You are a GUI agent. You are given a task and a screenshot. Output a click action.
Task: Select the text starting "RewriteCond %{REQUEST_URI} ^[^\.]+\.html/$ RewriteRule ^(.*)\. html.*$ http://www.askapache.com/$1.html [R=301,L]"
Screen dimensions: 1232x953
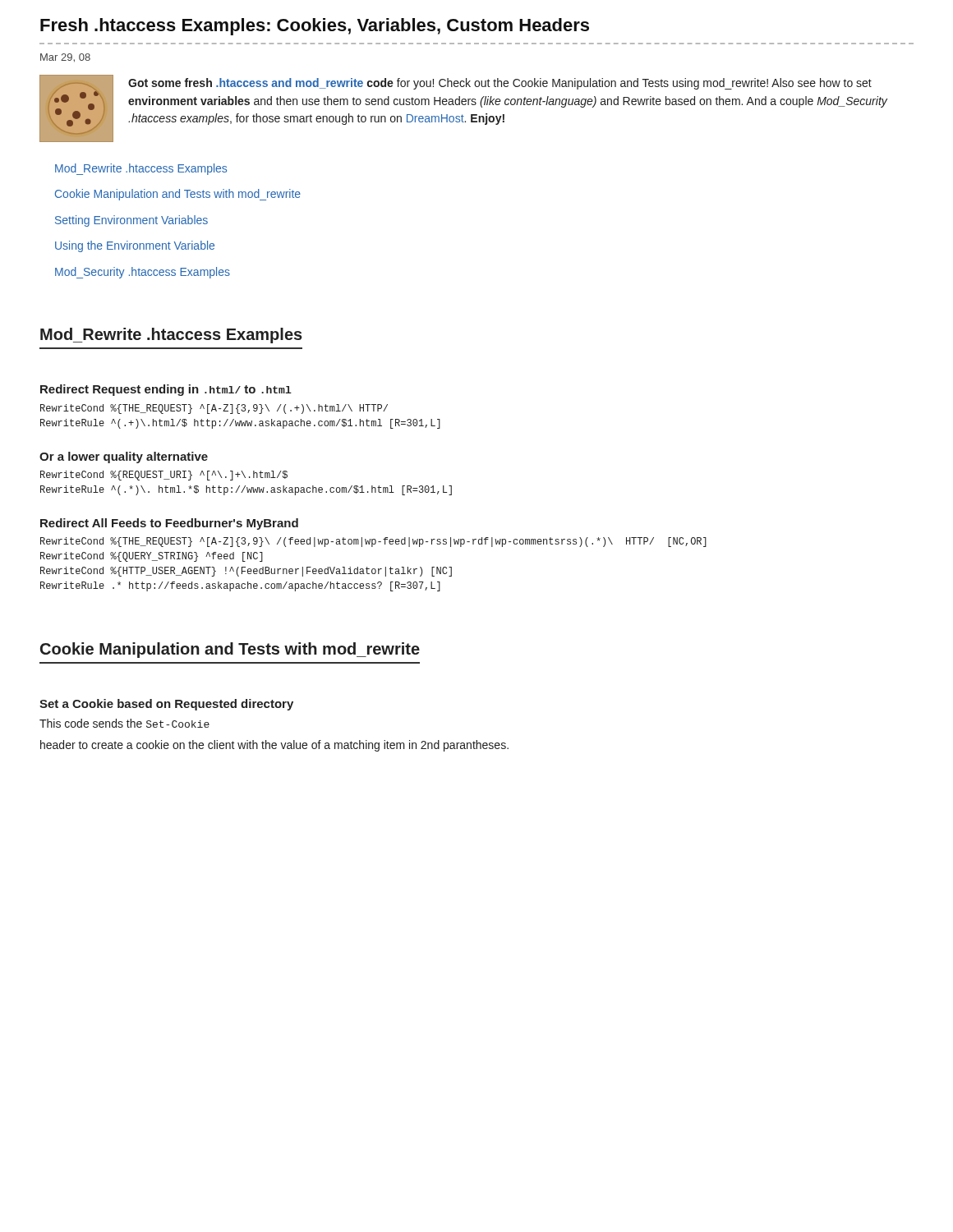[164, 476]
